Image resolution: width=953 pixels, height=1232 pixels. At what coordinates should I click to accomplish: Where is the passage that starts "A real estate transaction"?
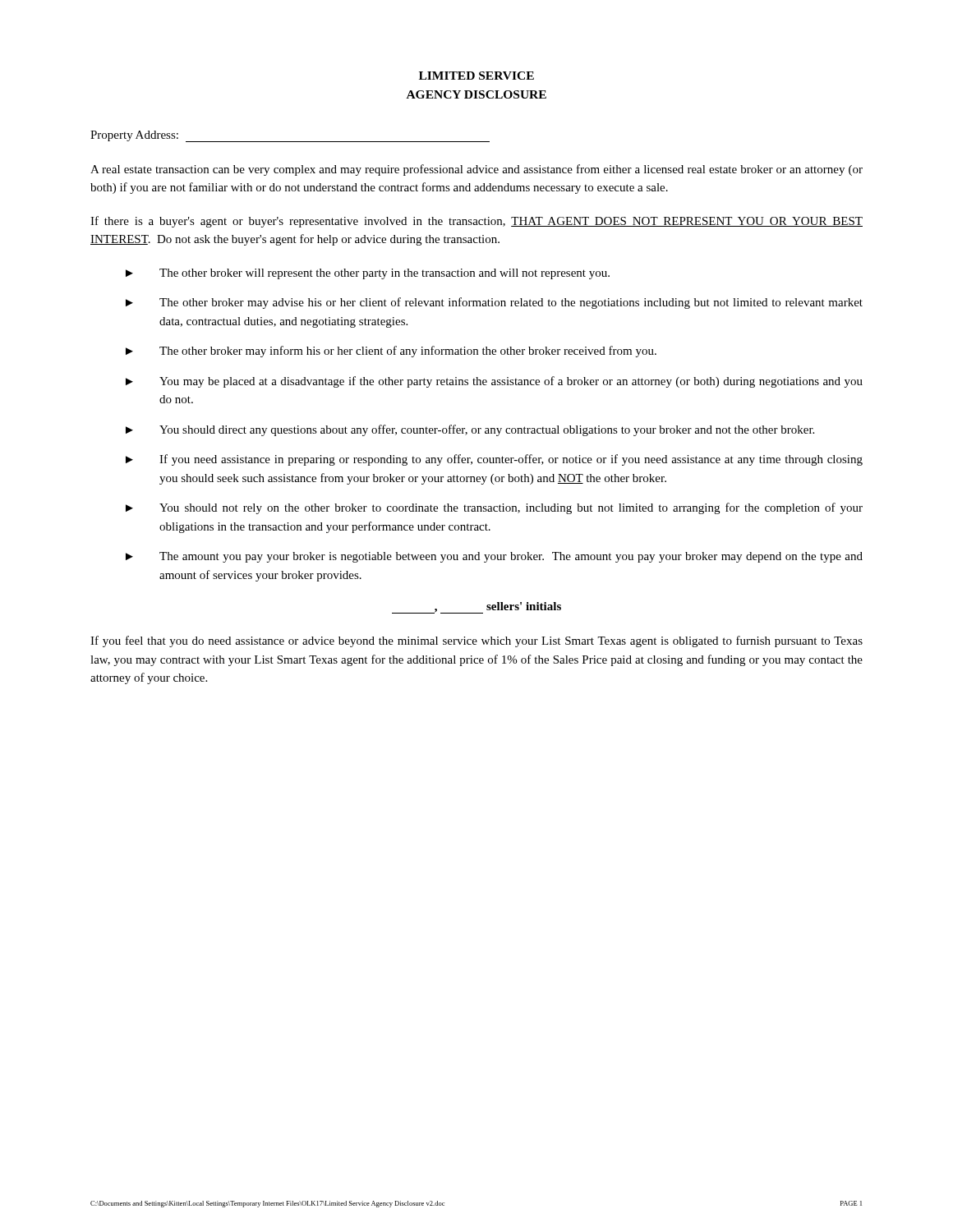pyautogui.click(x=476, y=178)
